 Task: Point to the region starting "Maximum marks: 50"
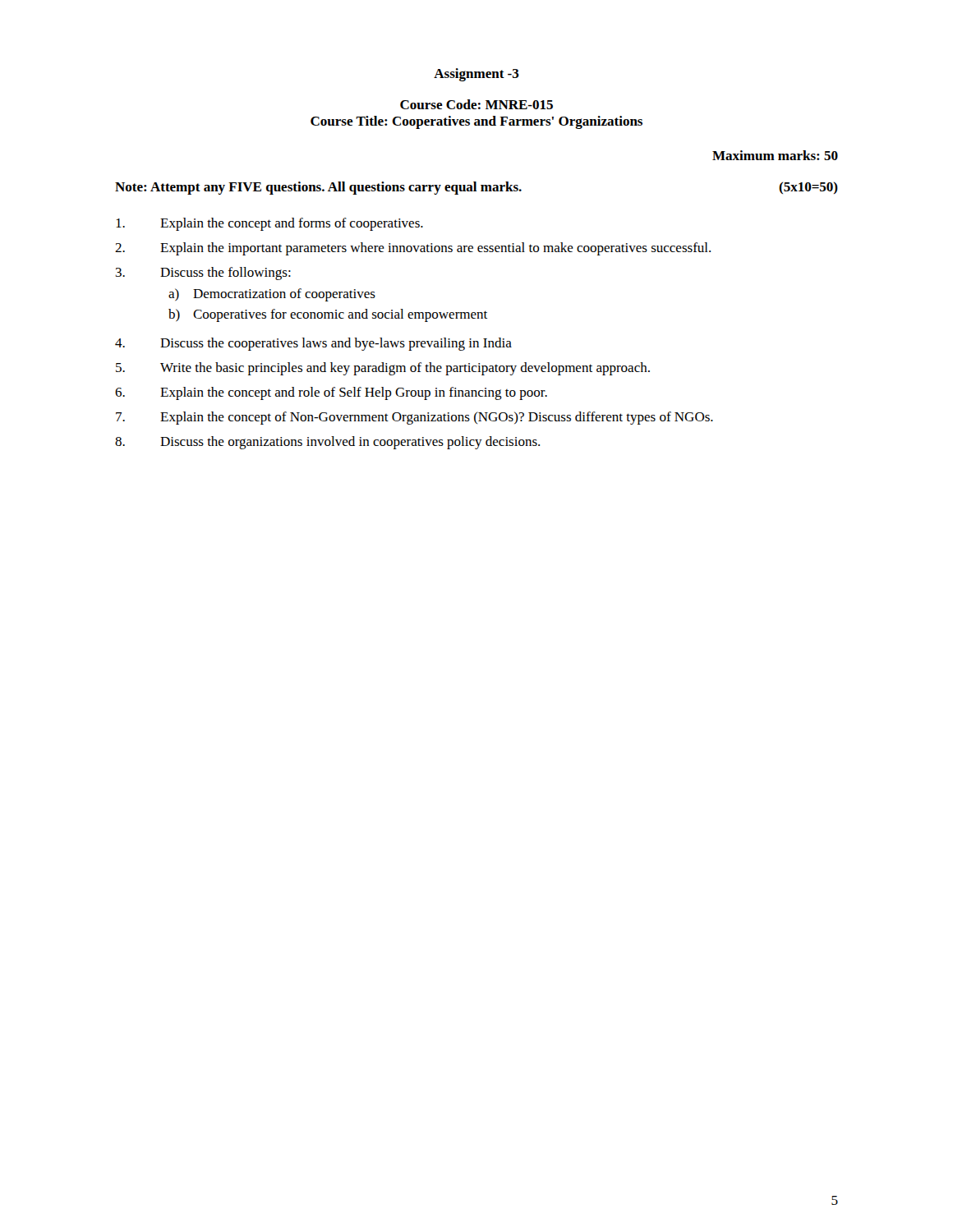coord(775,156)
